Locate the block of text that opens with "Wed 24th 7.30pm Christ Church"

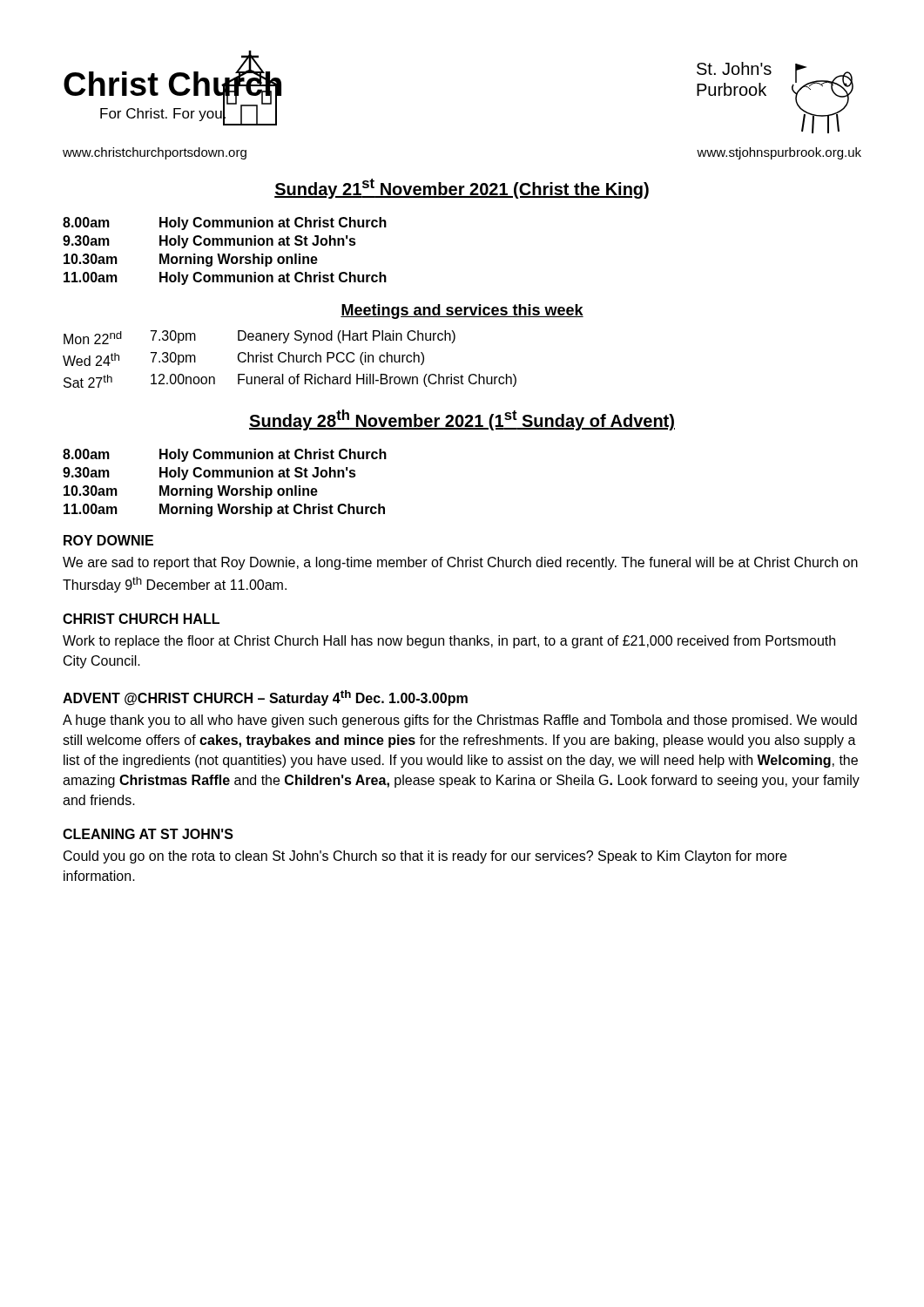point(243,359)
